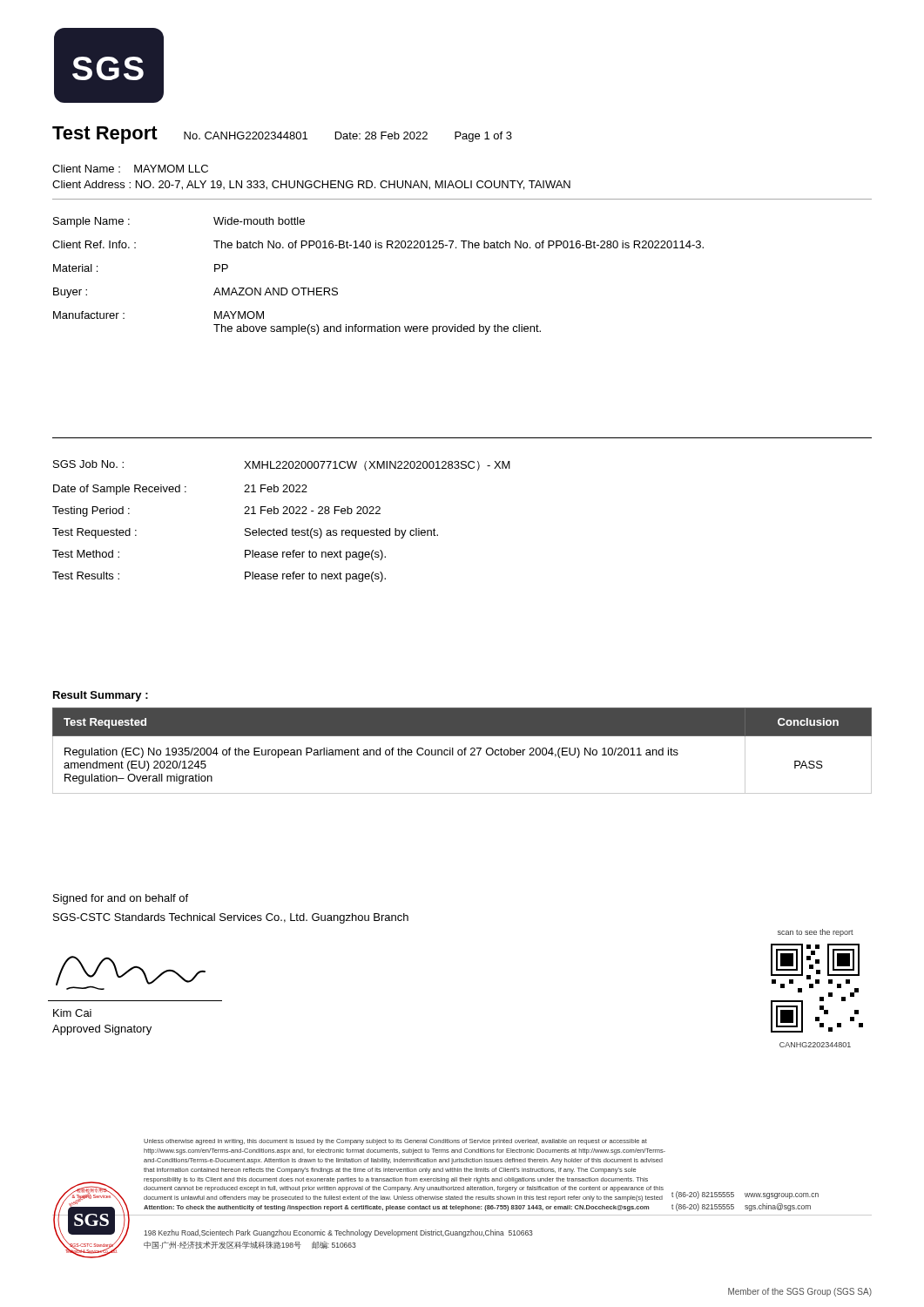Select the illustration

135,972
